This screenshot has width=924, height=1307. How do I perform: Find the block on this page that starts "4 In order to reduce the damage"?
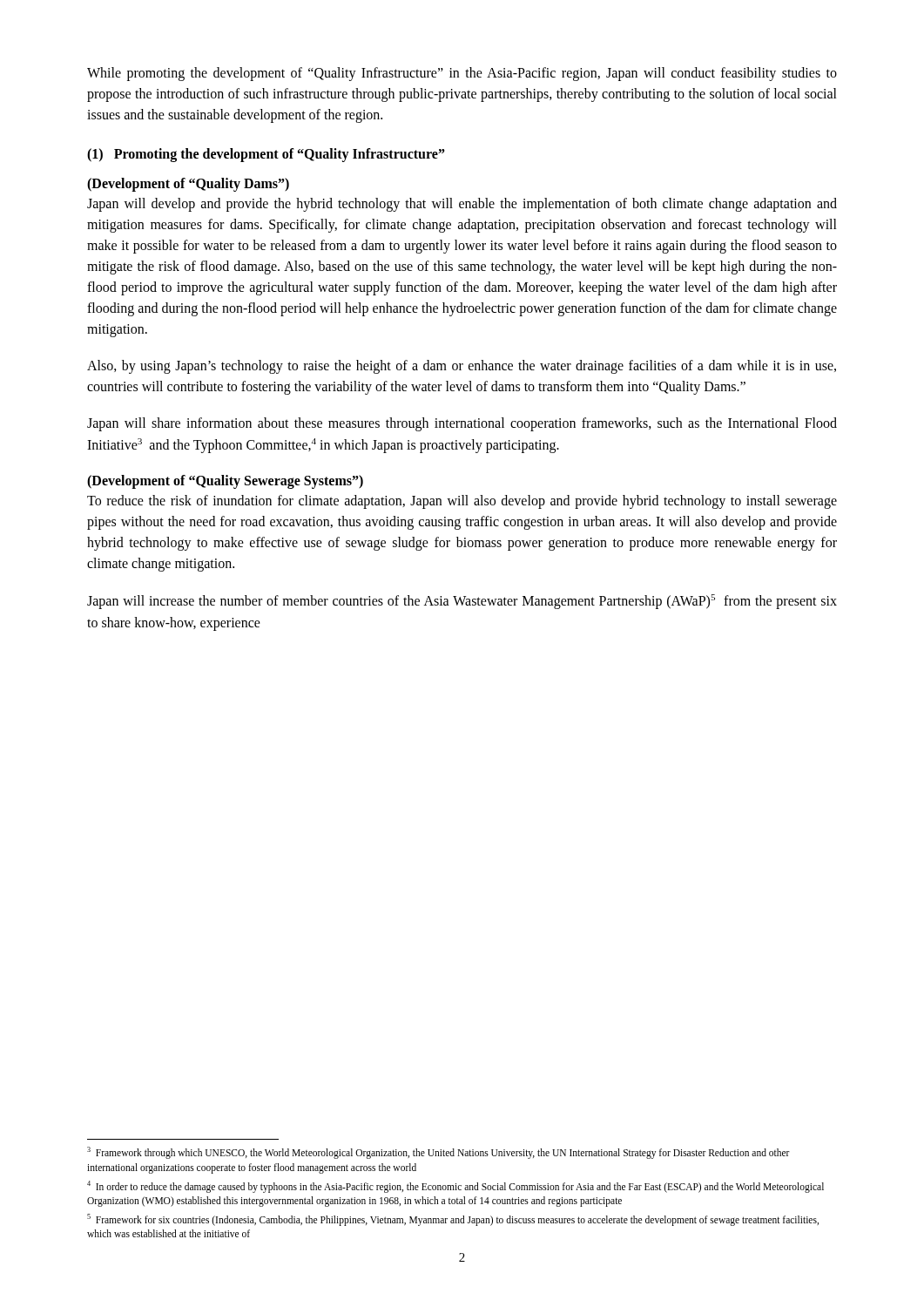[456, 1193]
